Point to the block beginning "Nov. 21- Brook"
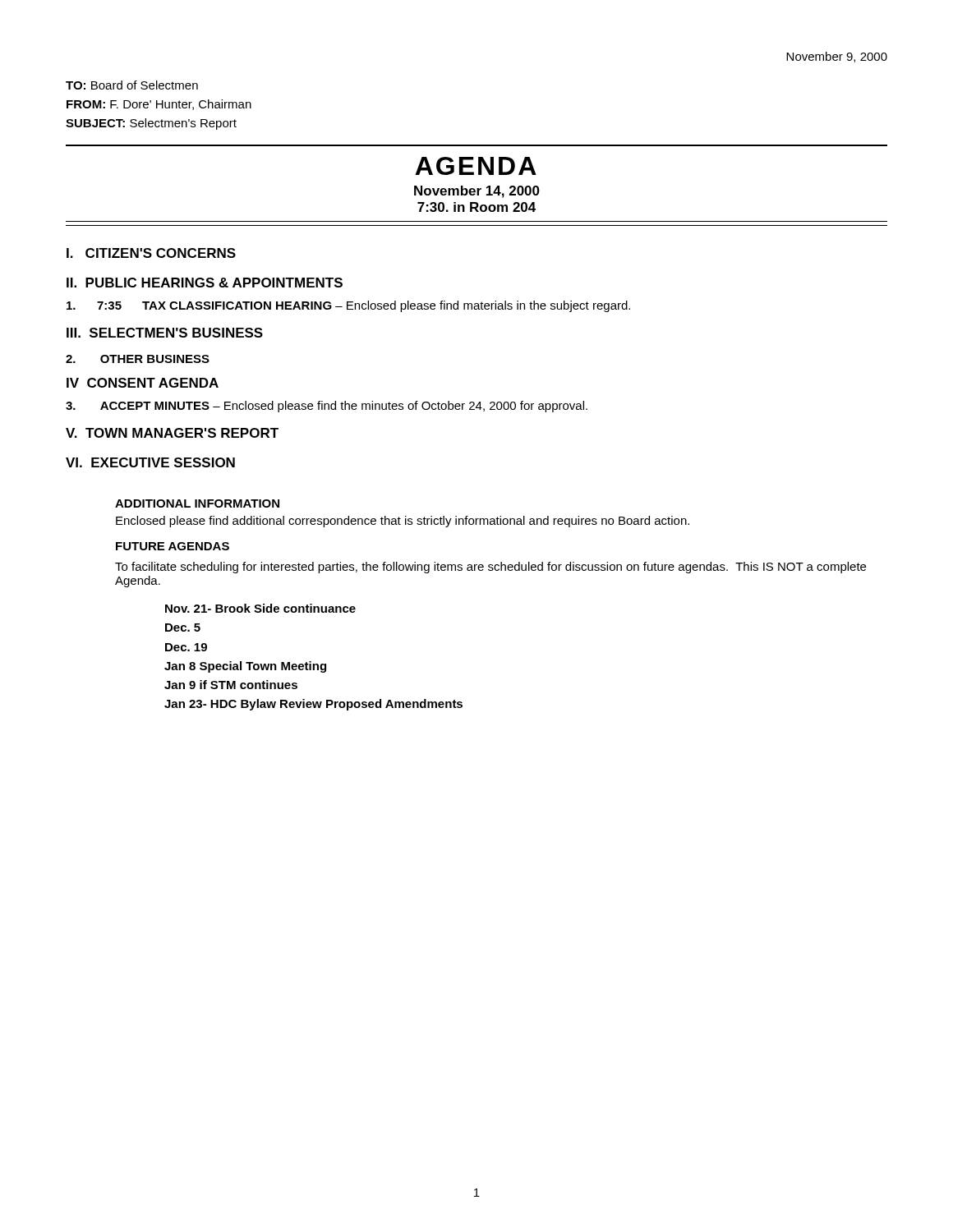 pyautogui.click(x=260, y=608)
